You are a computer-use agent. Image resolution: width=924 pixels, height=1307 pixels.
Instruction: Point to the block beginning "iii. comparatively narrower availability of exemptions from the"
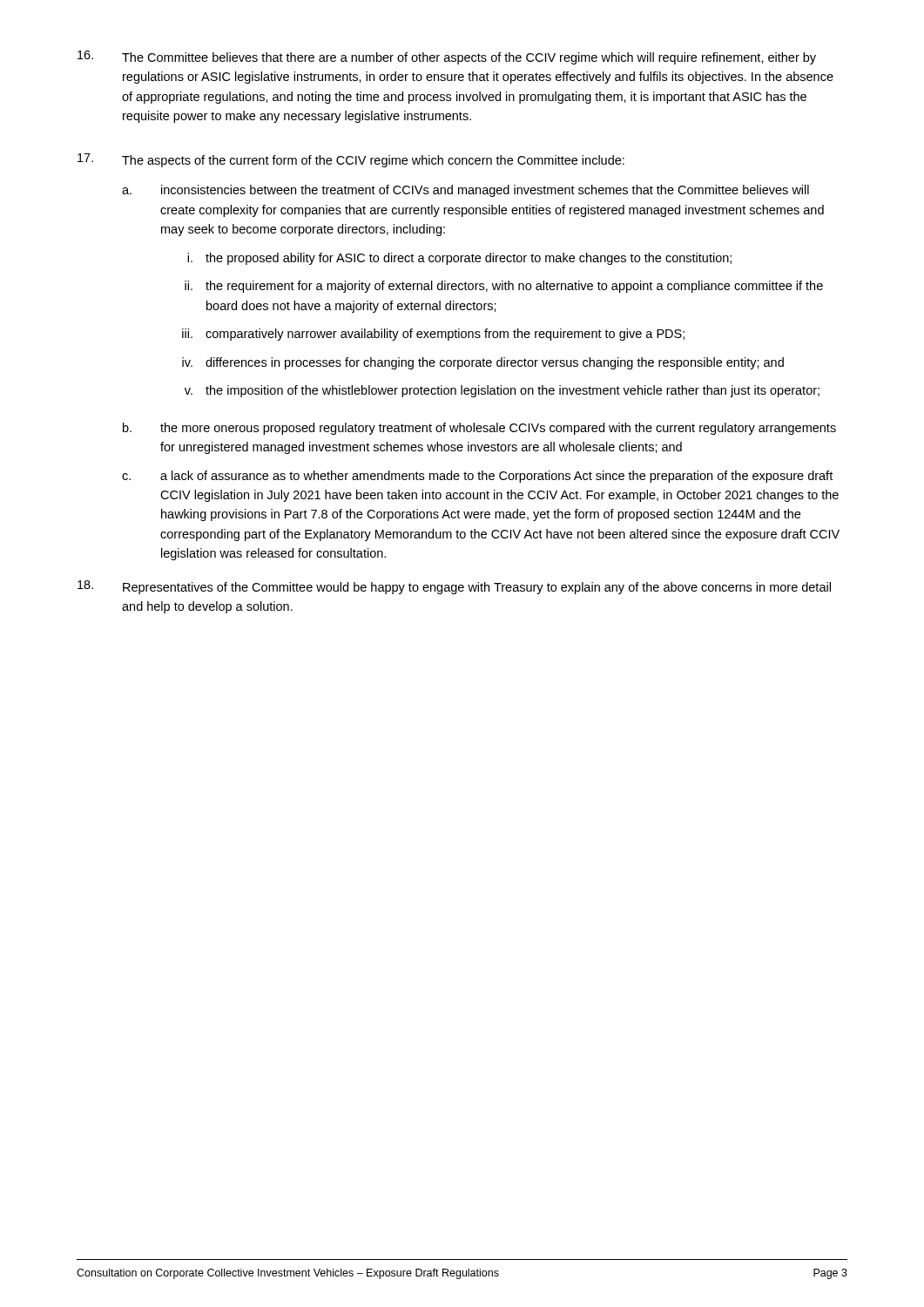tap(504, 334)
